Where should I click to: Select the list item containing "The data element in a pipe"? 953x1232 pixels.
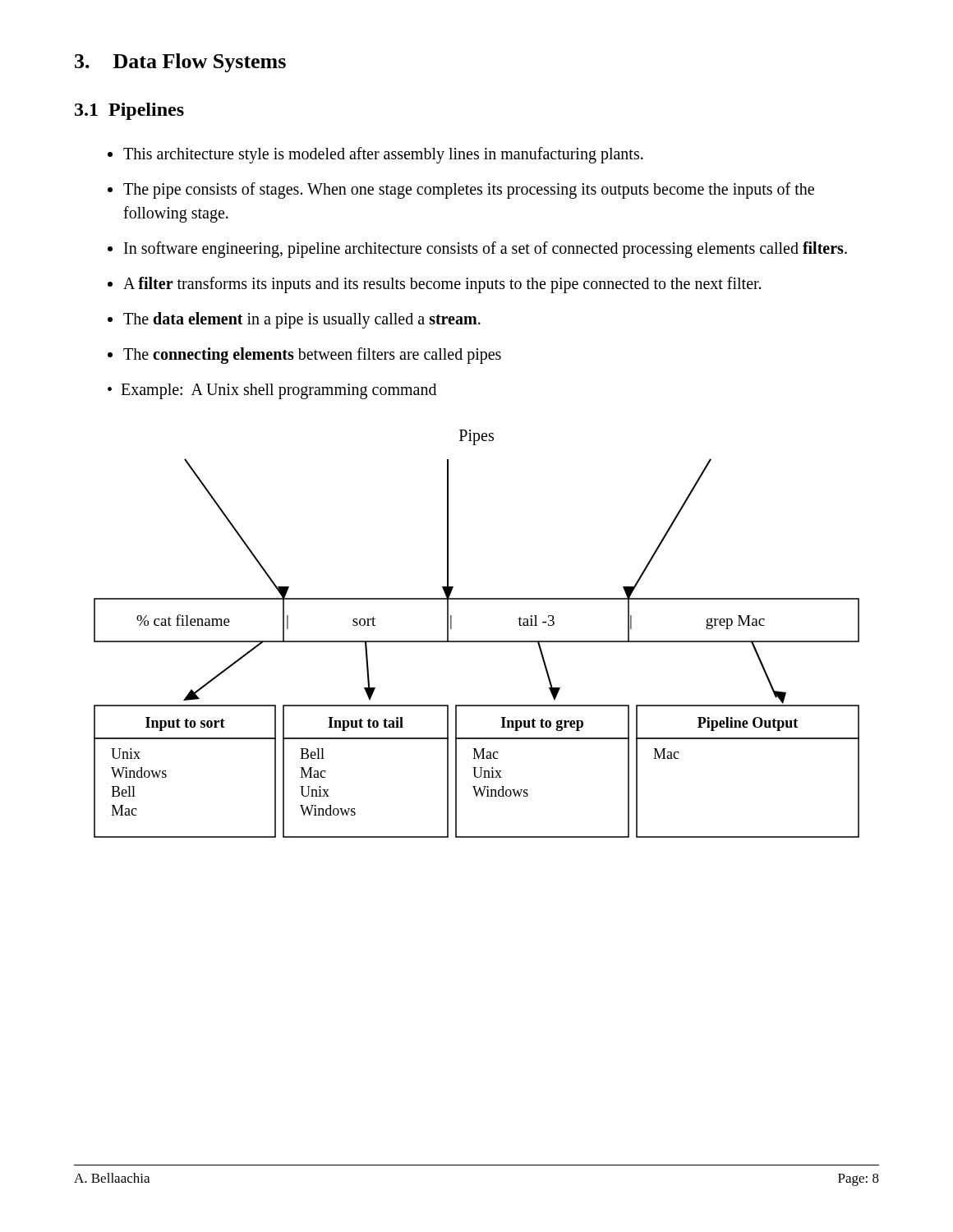point(302,319)
